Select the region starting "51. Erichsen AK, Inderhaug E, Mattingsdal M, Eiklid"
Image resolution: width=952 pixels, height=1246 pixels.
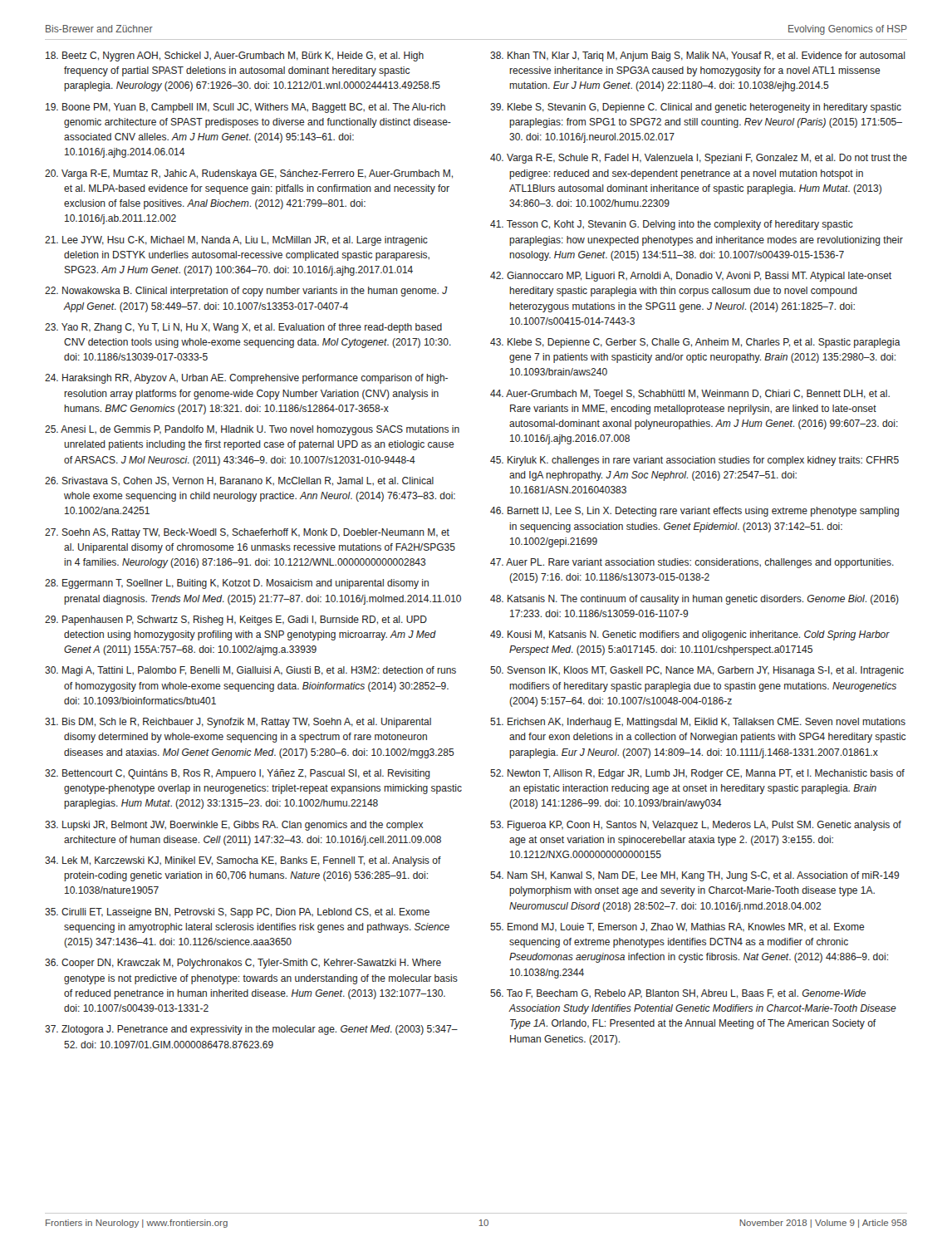(x=698, y=737)
